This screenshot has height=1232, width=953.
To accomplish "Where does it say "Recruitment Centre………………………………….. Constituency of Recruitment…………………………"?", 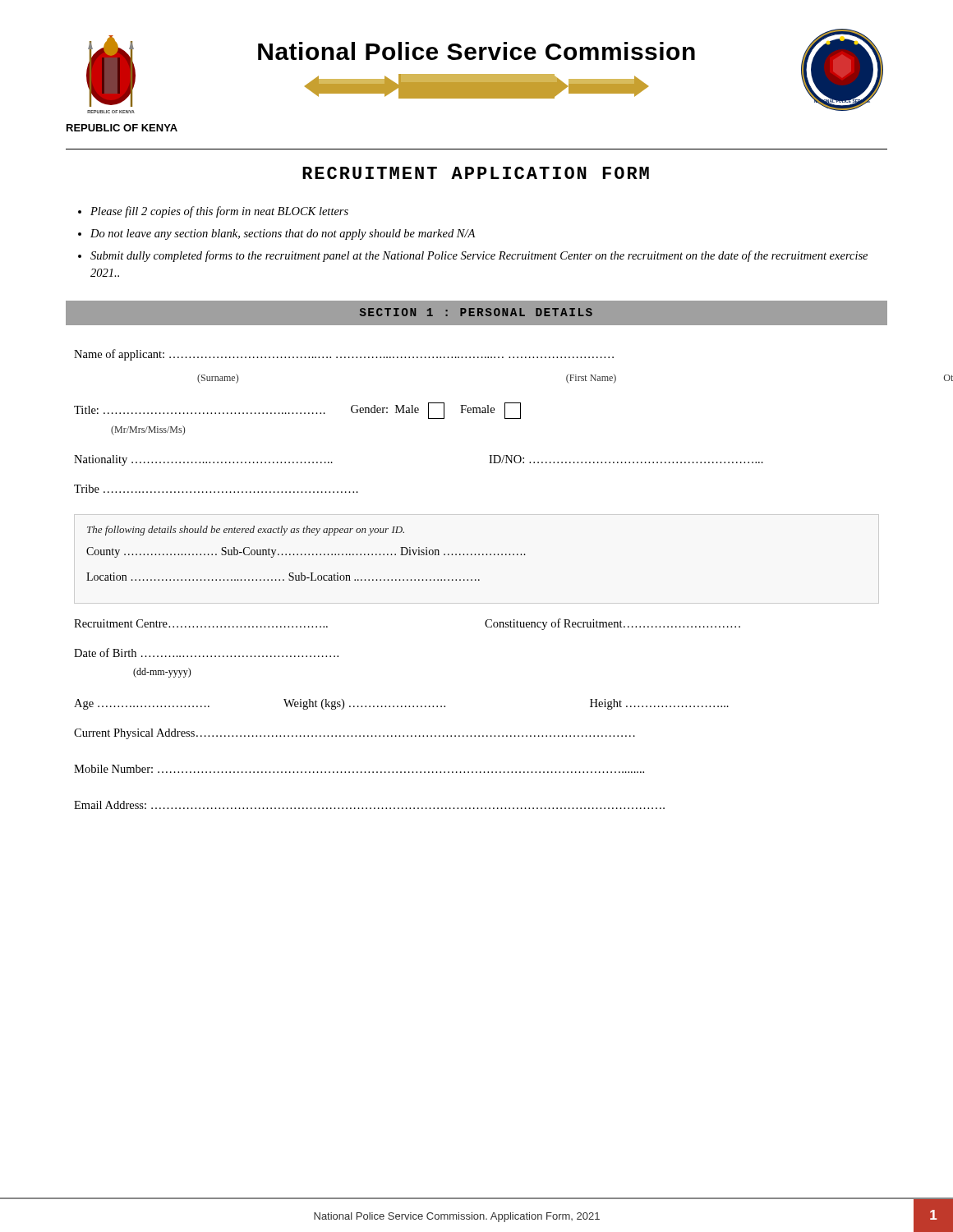I will pos(476,624).
